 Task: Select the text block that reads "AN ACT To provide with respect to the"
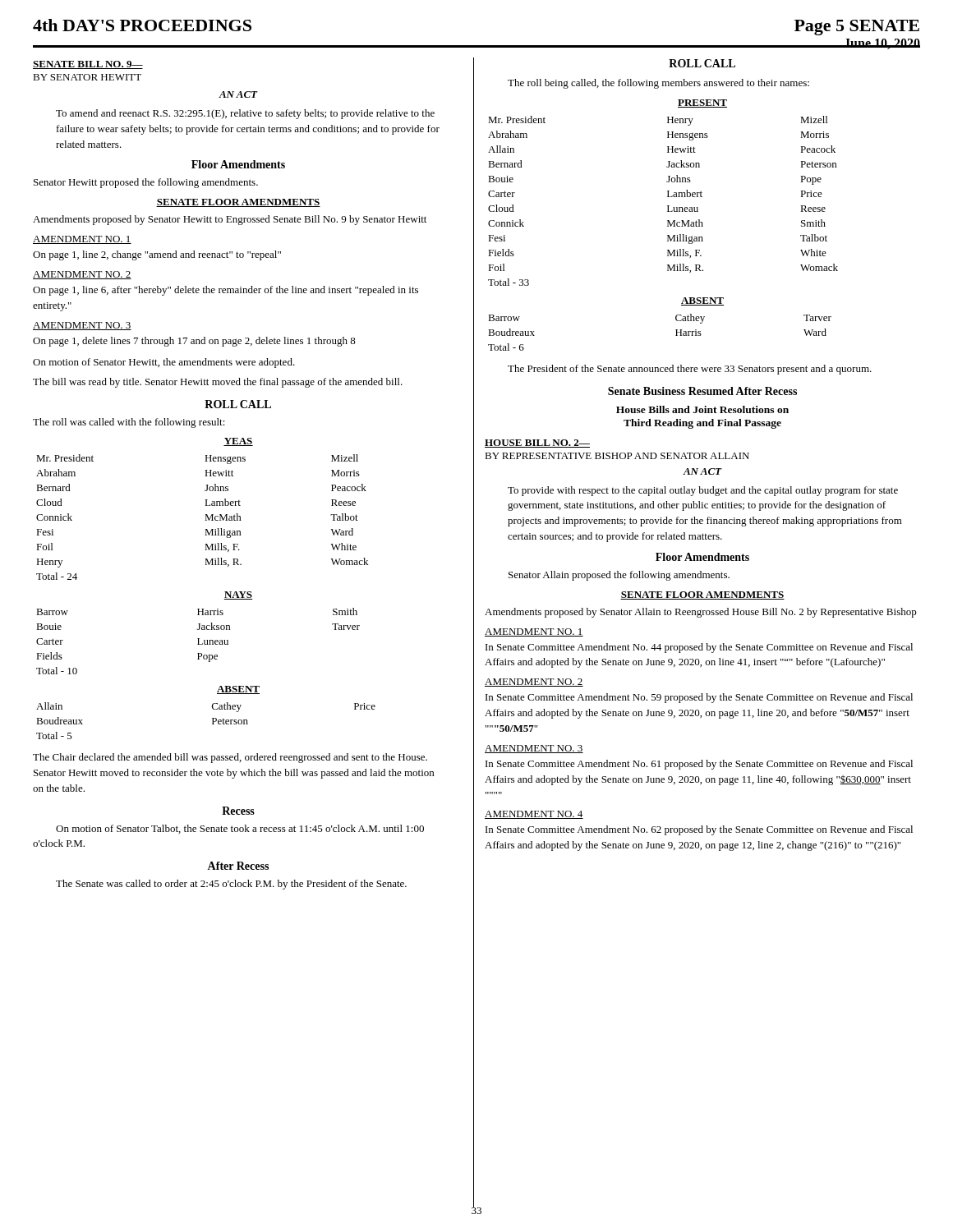point(702,504)
